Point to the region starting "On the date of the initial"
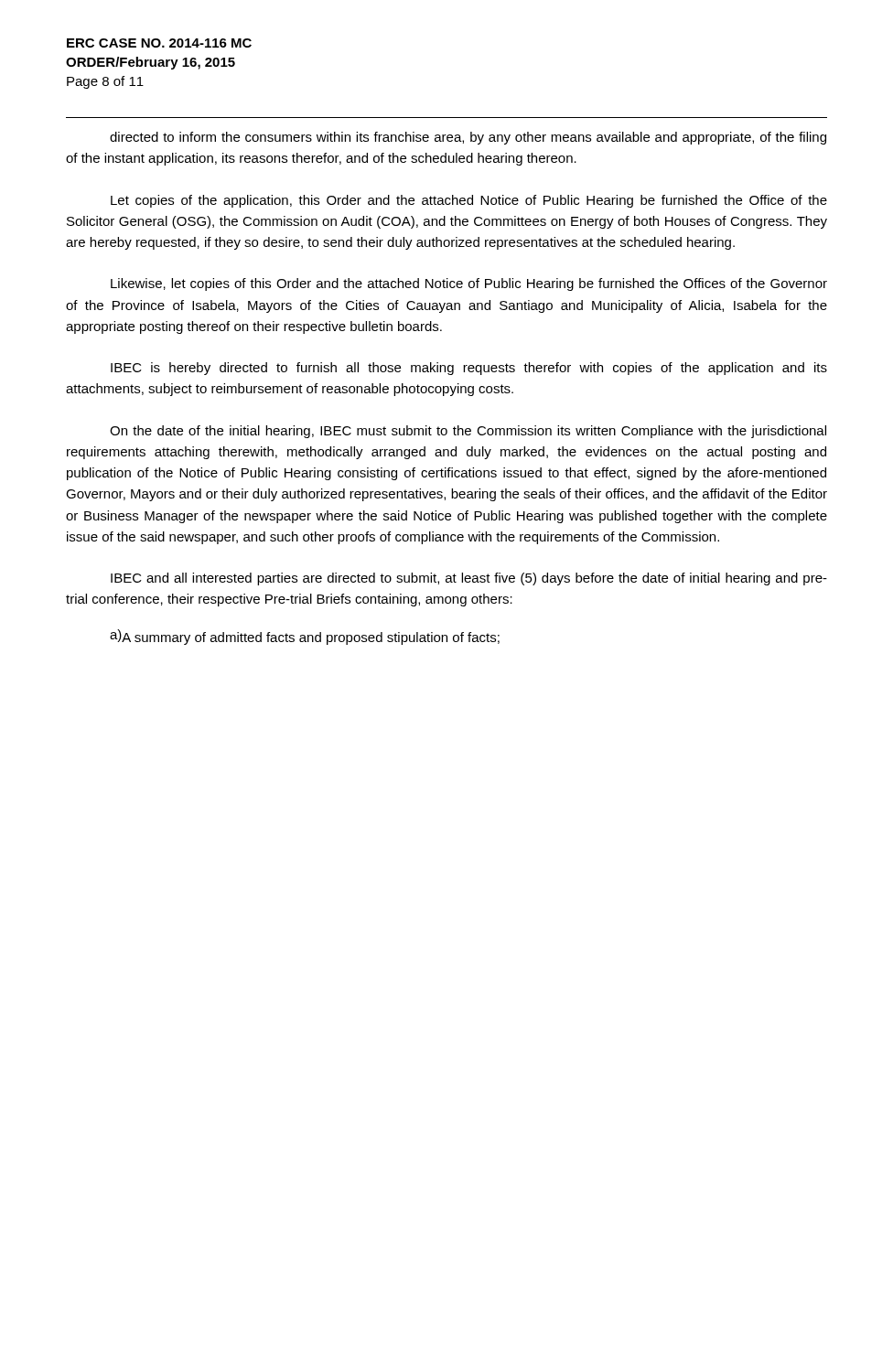Viewport: 893px width, 1372px height. pyautogui.click(x=446, y=483)
